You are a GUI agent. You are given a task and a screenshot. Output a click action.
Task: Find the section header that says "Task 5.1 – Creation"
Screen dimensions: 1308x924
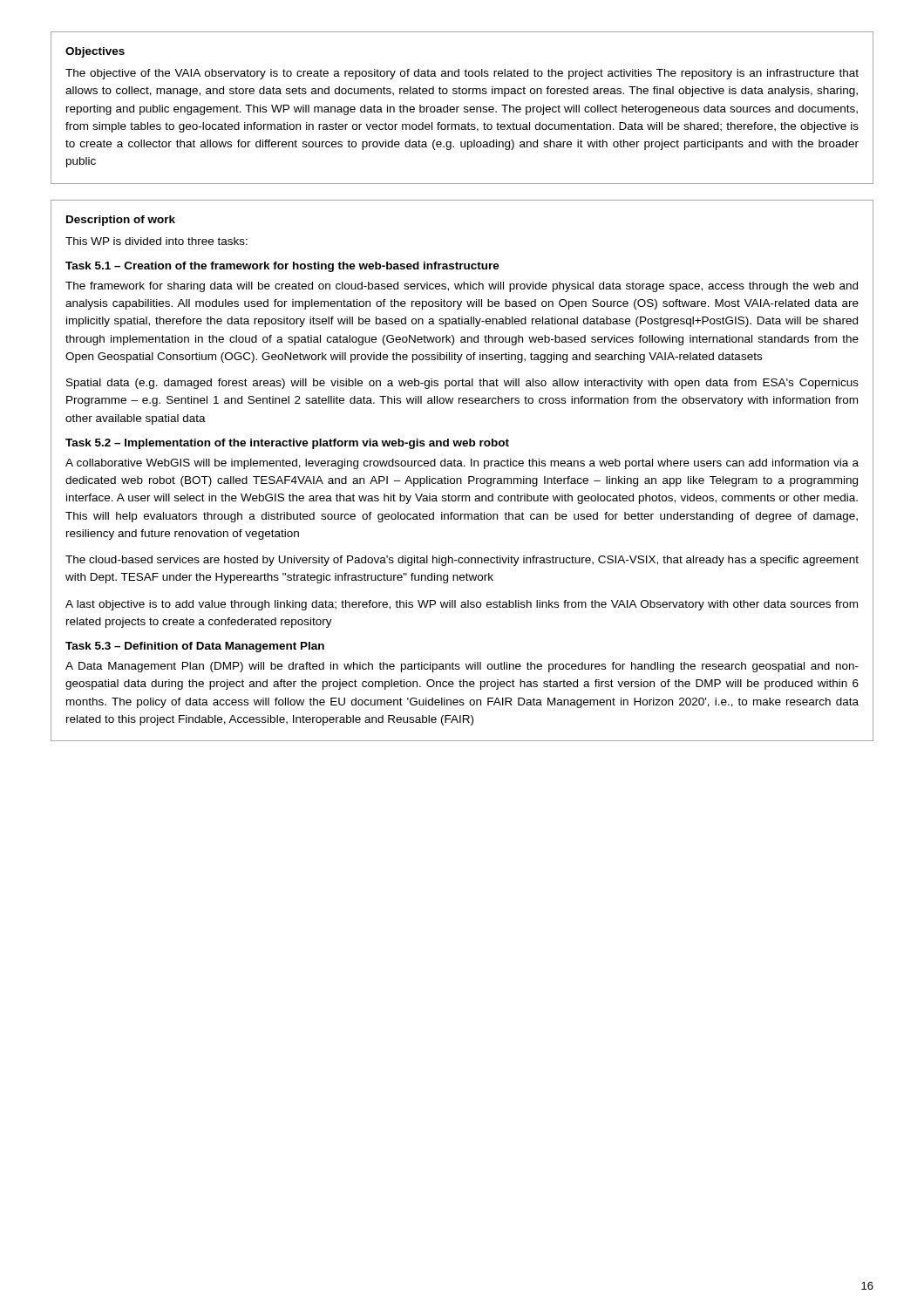click(282, 265)
